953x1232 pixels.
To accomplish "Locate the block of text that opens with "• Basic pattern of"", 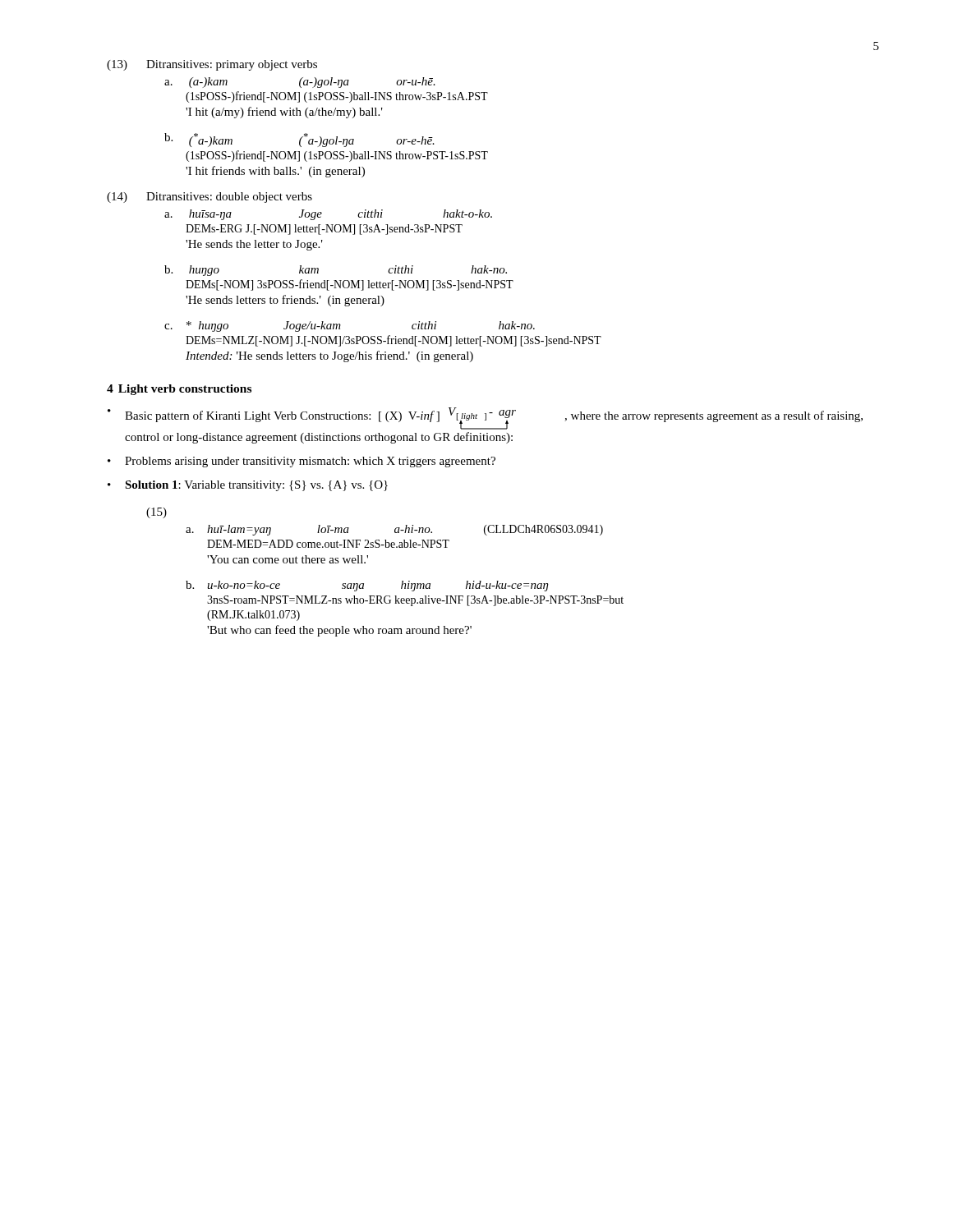I will (493, 424).
